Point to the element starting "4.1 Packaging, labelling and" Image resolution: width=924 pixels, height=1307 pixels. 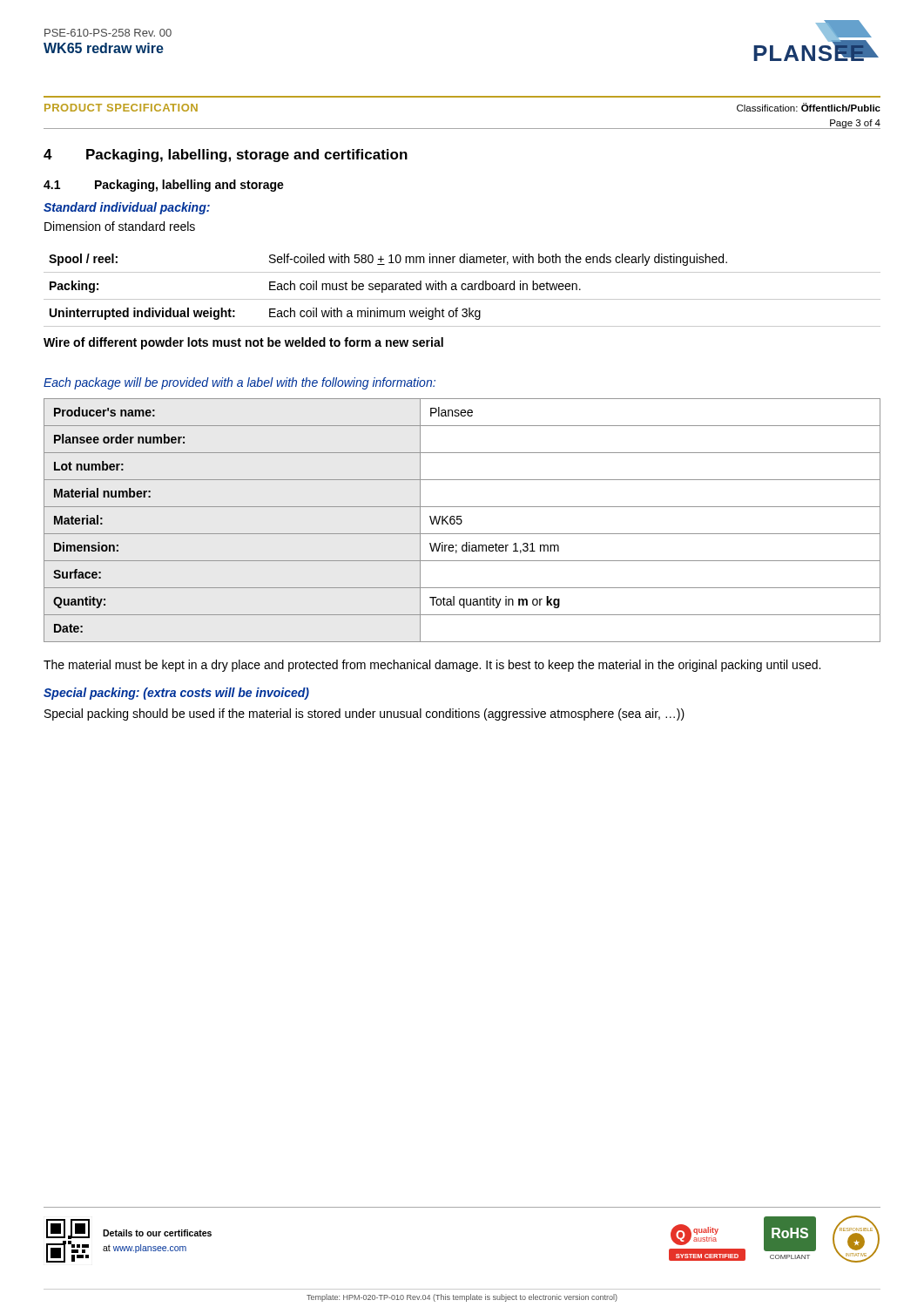pos(164,185)
